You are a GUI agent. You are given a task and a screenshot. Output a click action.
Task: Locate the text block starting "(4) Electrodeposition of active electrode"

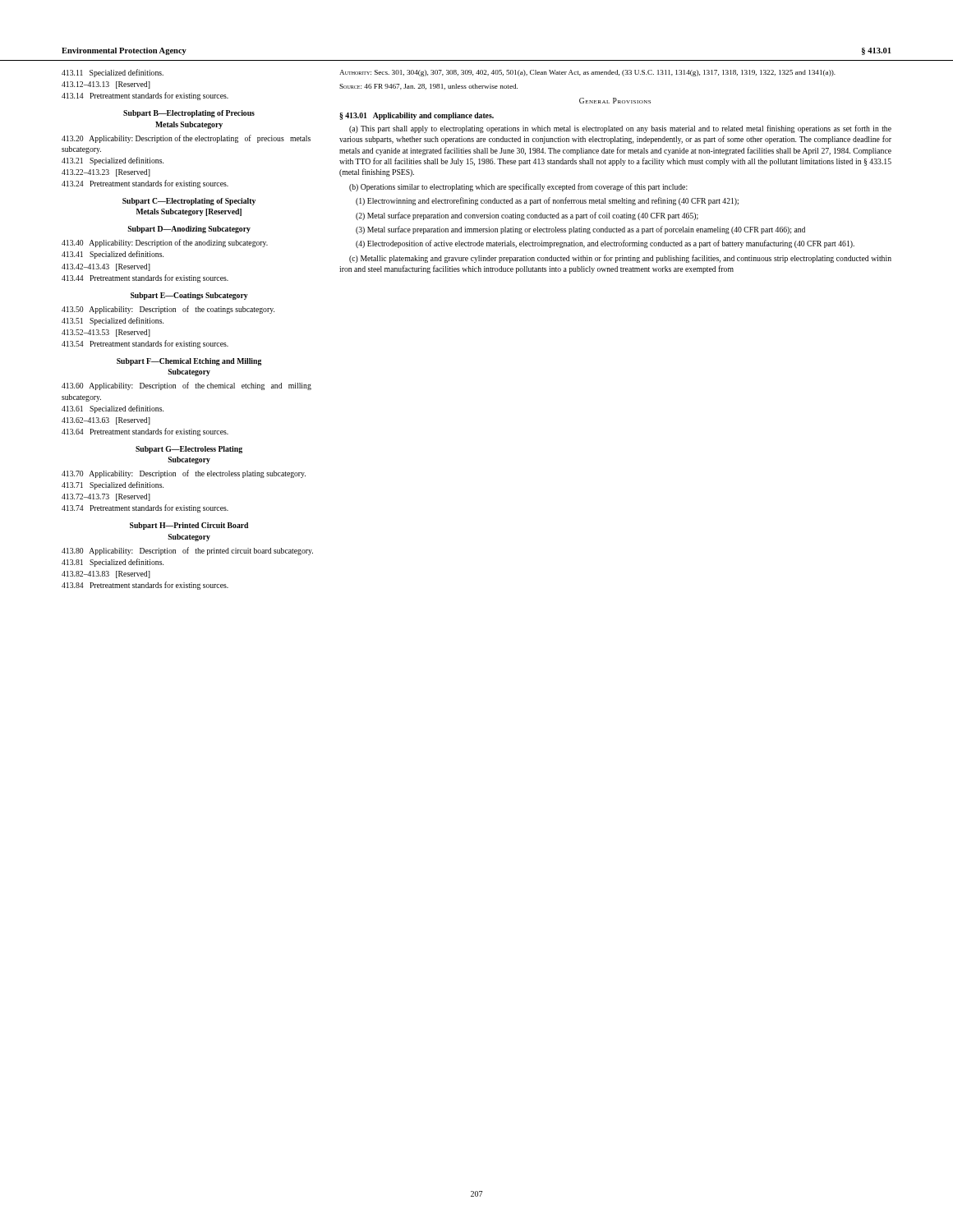click(x=605, y=244)
